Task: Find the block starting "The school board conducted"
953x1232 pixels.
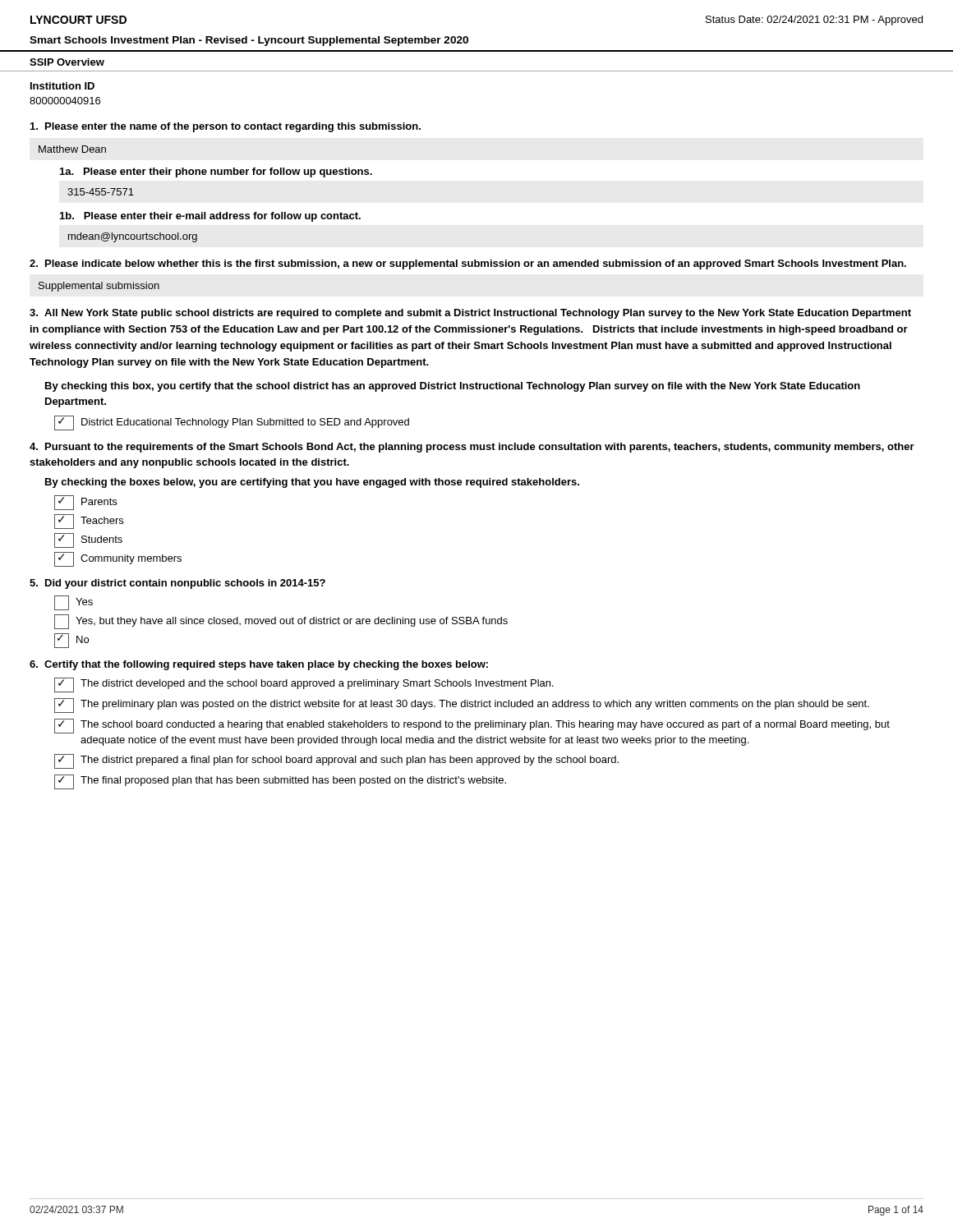Action: pos(485,732)
